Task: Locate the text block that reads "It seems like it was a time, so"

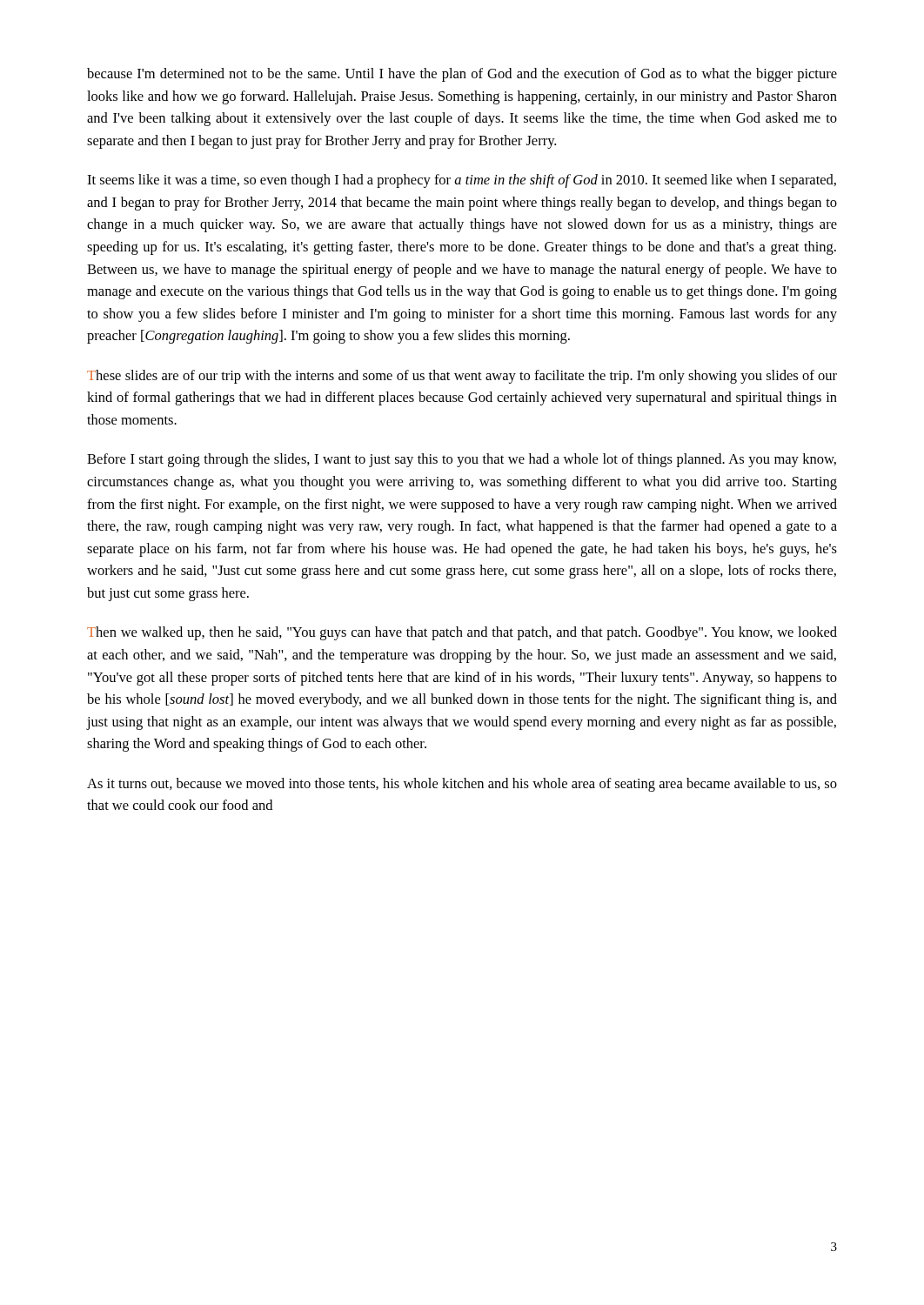Action: tap(462, 258)
